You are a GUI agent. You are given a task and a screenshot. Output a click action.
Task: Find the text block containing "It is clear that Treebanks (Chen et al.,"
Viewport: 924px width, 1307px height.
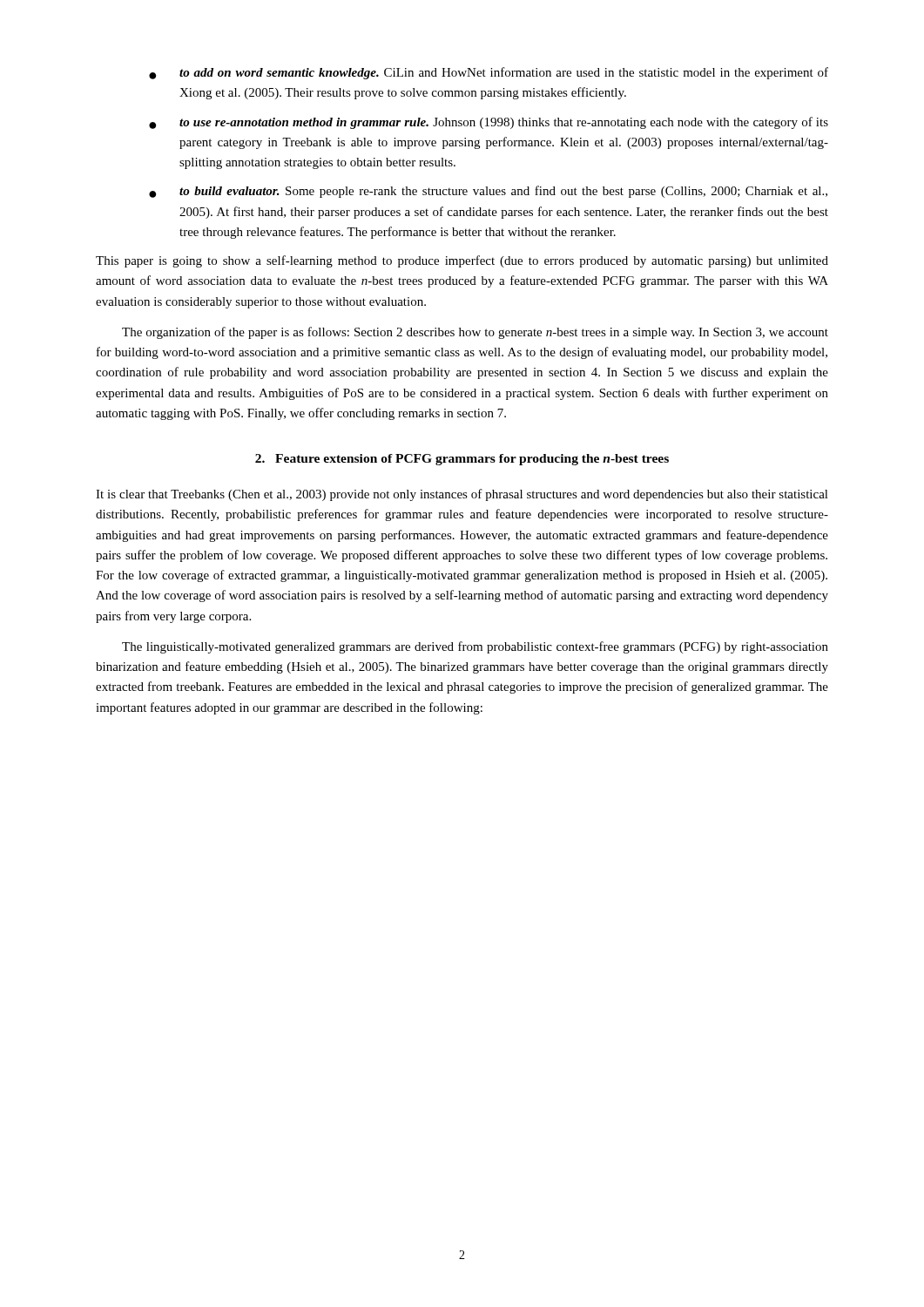click(x=462, y=555)
